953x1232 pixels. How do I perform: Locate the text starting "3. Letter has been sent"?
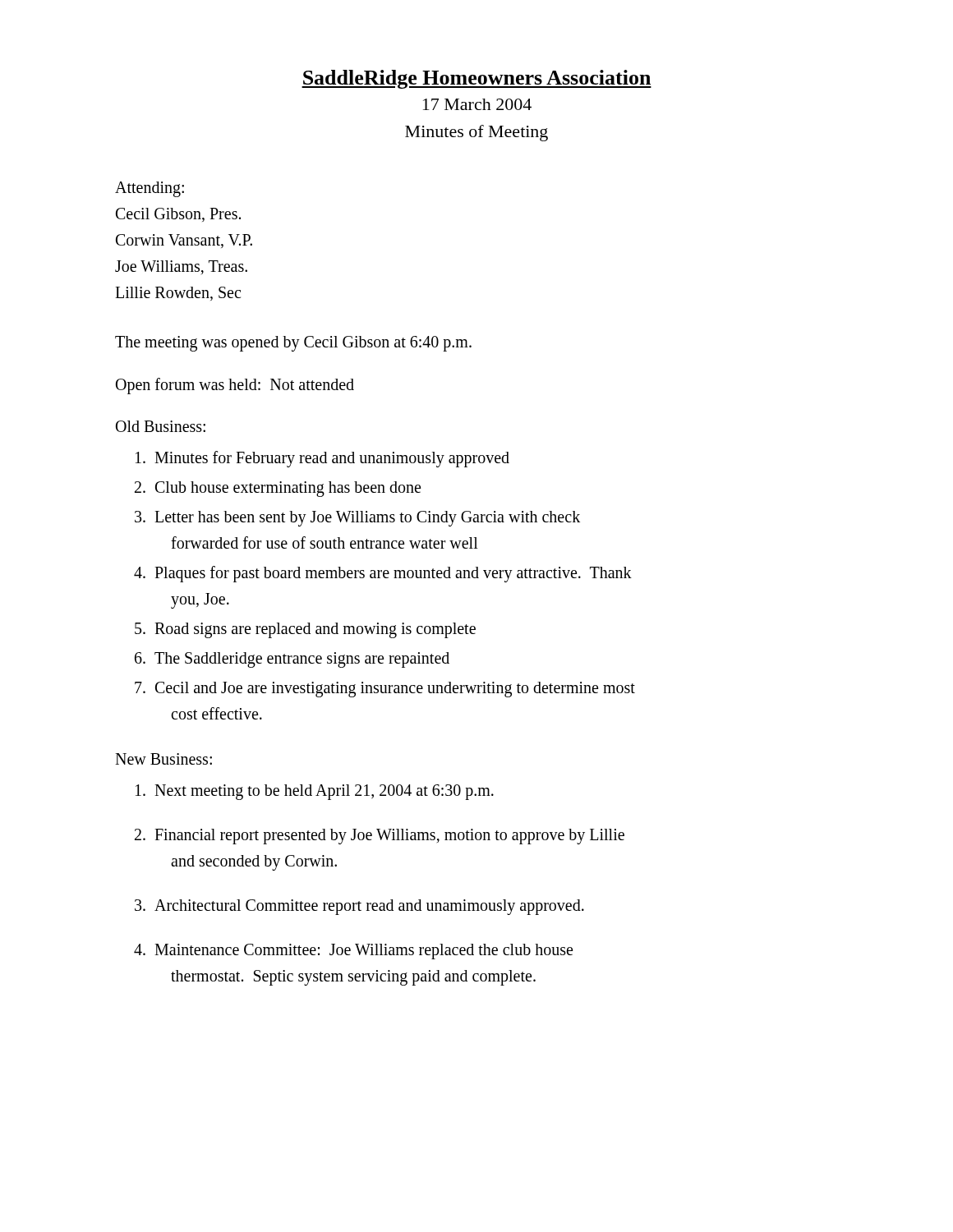(476, 530)
